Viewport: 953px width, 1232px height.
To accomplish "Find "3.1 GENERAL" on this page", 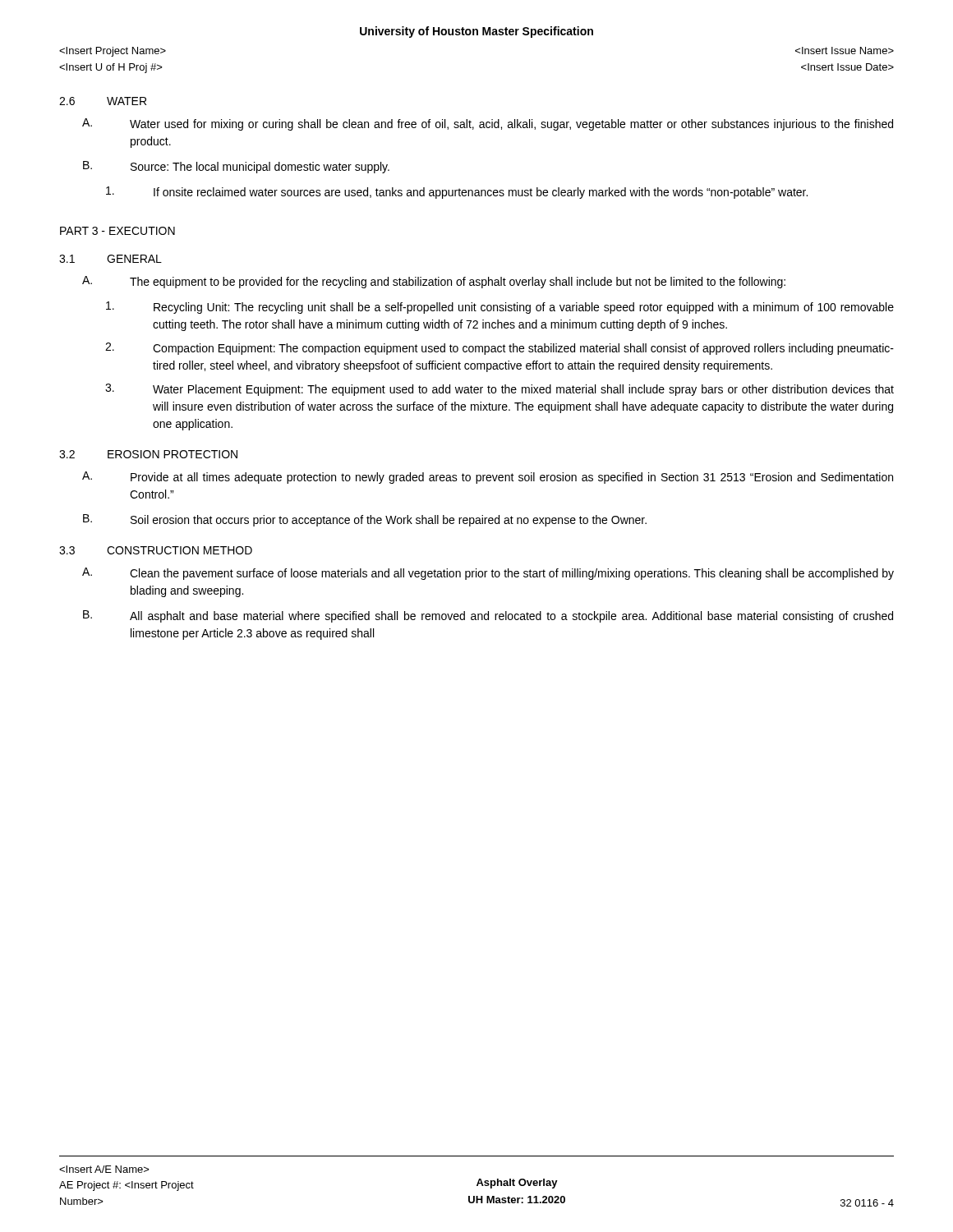I will click(x=111, y=259).
